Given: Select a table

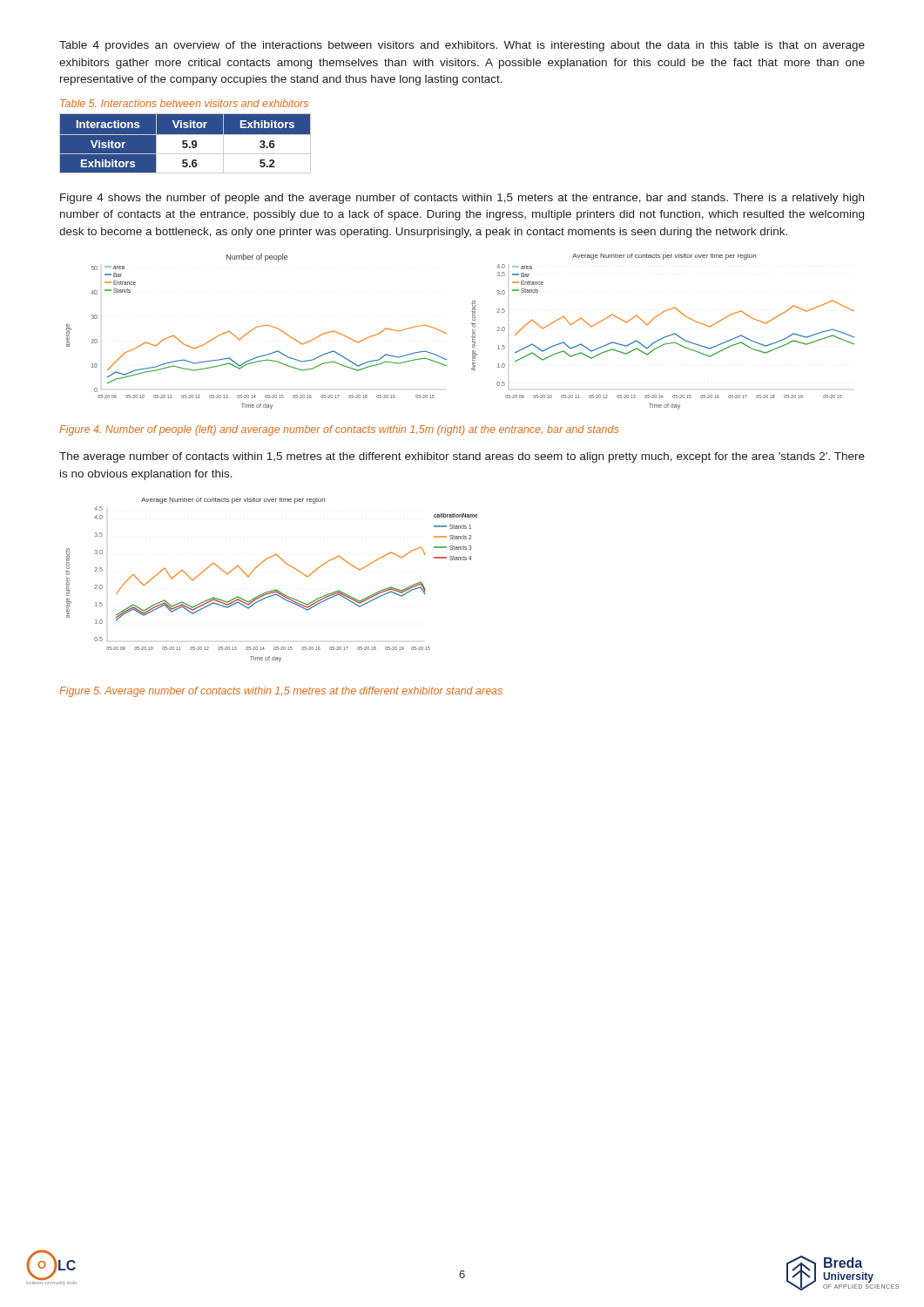Looking at the screenshot, I should (x=462, y=143).
